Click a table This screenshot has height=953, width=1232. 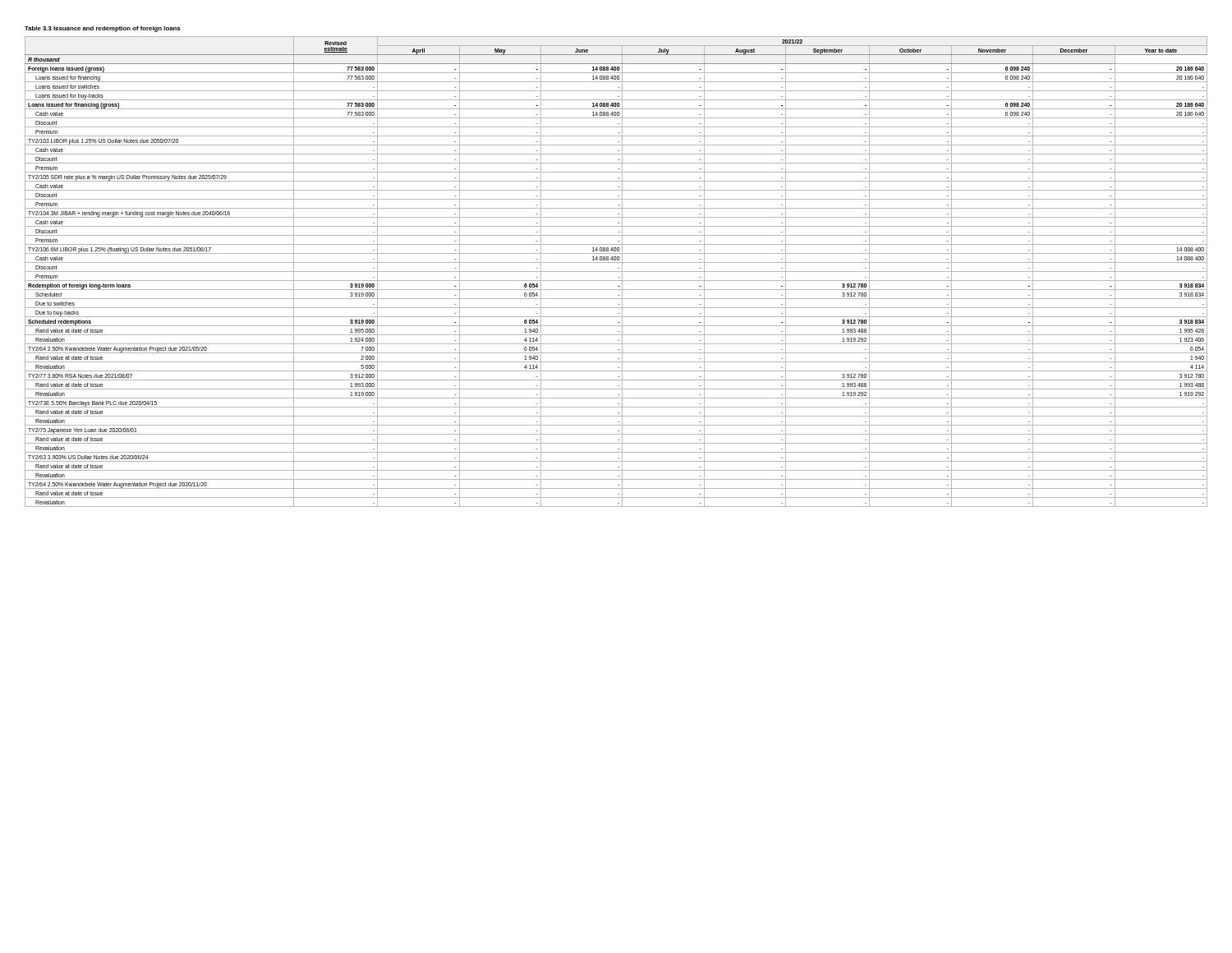tap(616, 272)
